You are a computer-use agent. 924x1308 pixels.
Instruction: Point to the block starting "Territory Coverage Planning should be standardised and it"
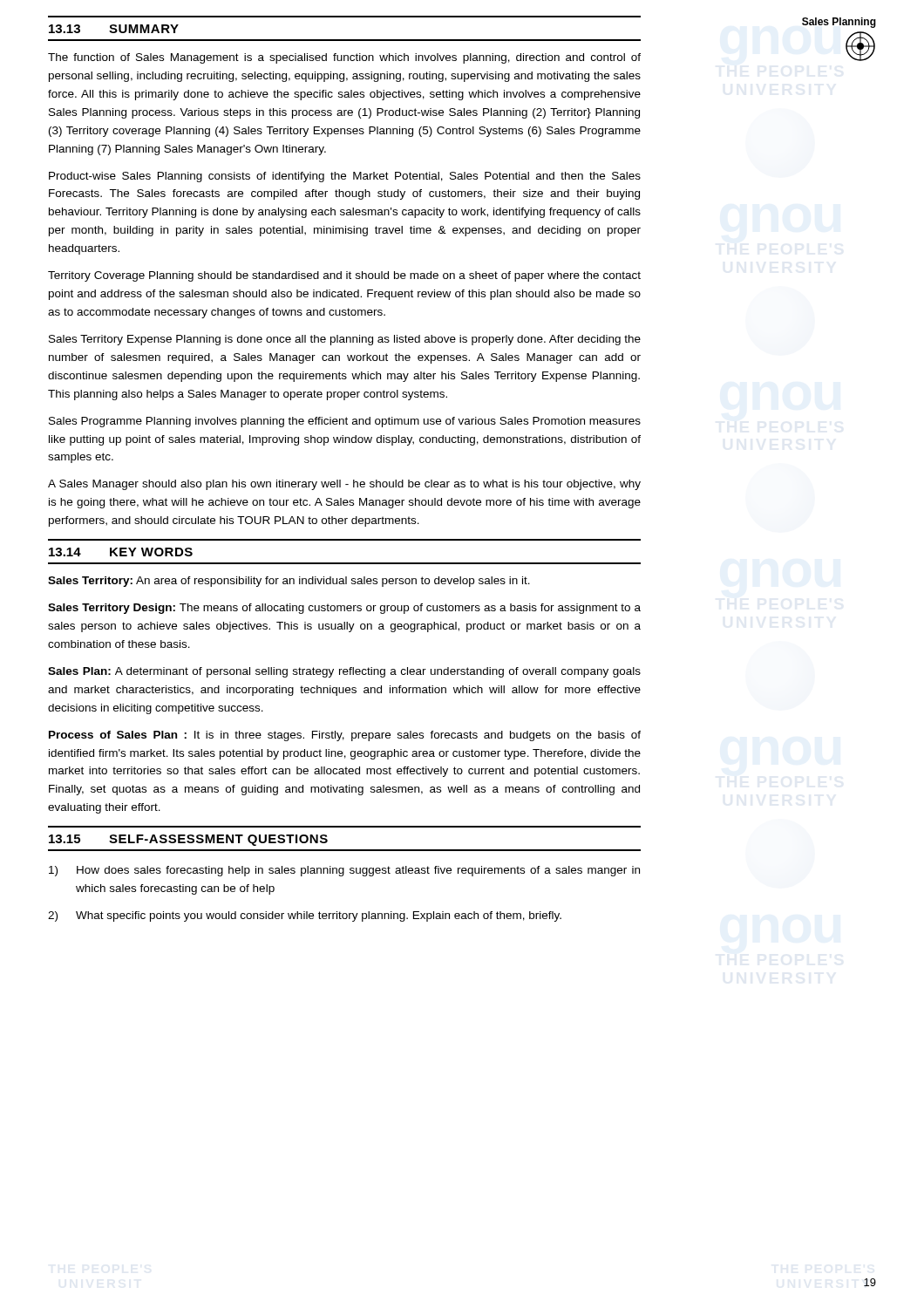(x=344, y=293)
